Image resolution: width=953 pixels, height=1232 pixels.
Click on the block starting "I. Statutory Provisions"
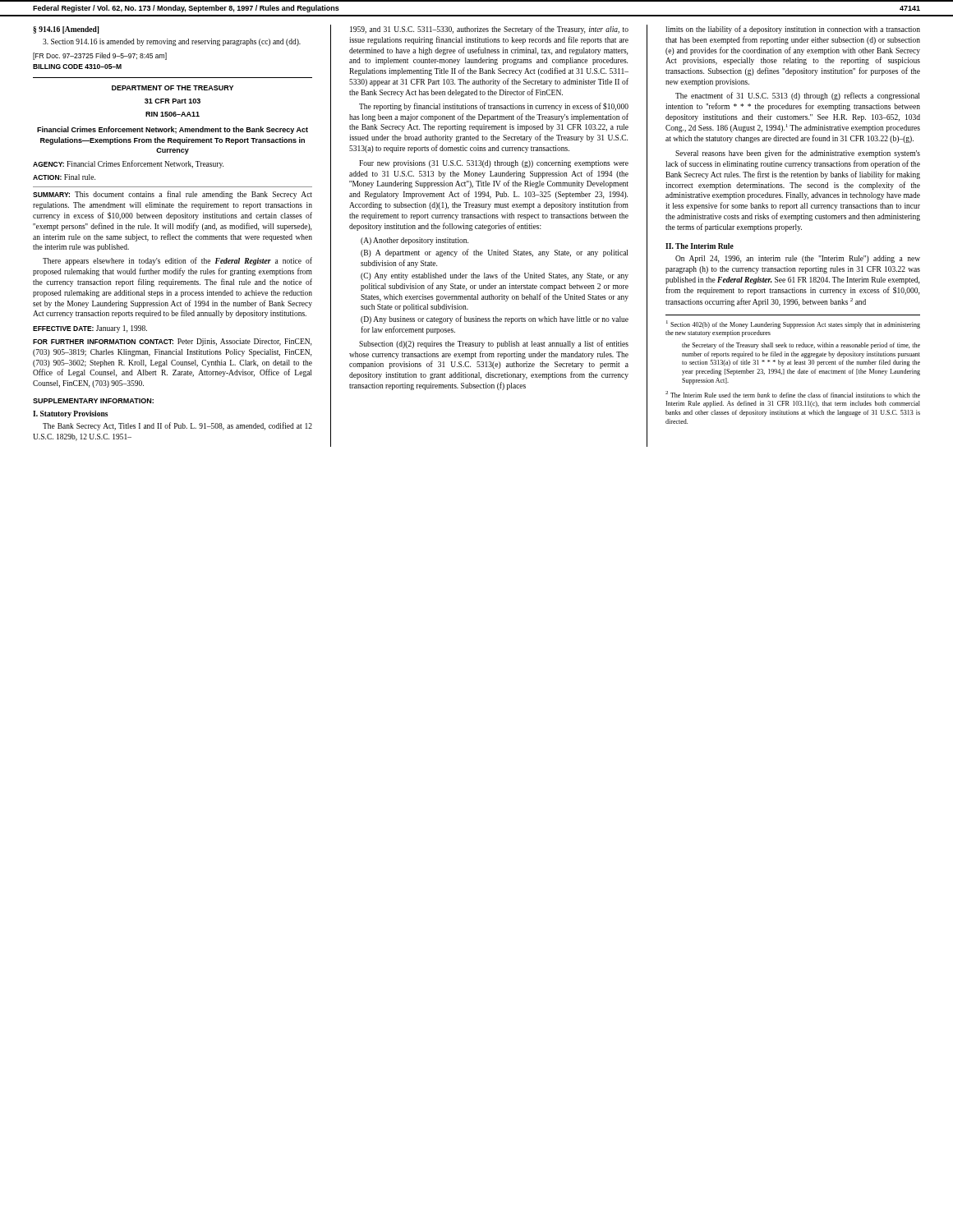coord(173,414)
